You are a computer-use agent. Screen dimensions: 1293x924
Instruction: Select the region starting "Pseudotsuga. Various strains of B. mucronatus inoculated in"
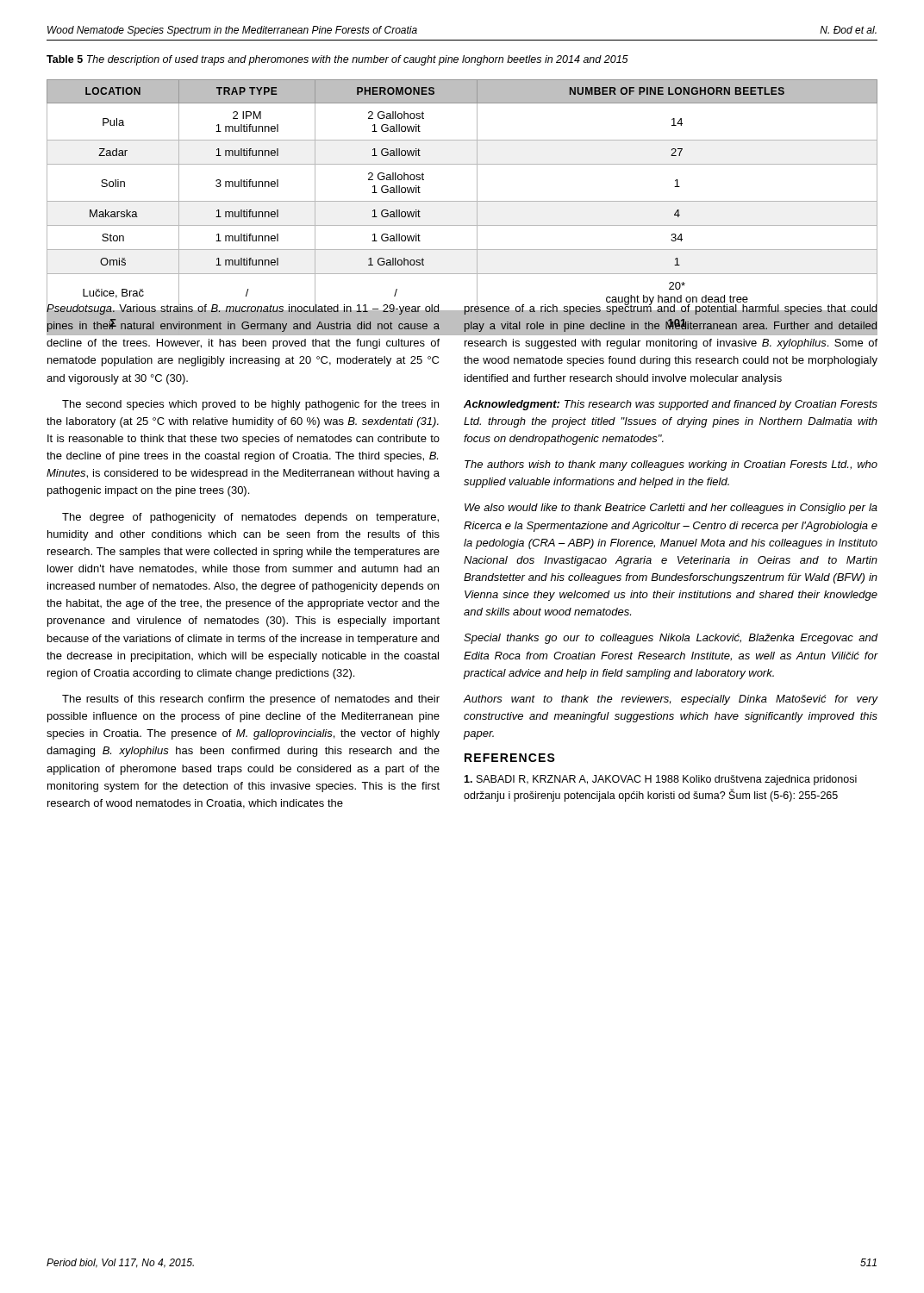[243, 343]
